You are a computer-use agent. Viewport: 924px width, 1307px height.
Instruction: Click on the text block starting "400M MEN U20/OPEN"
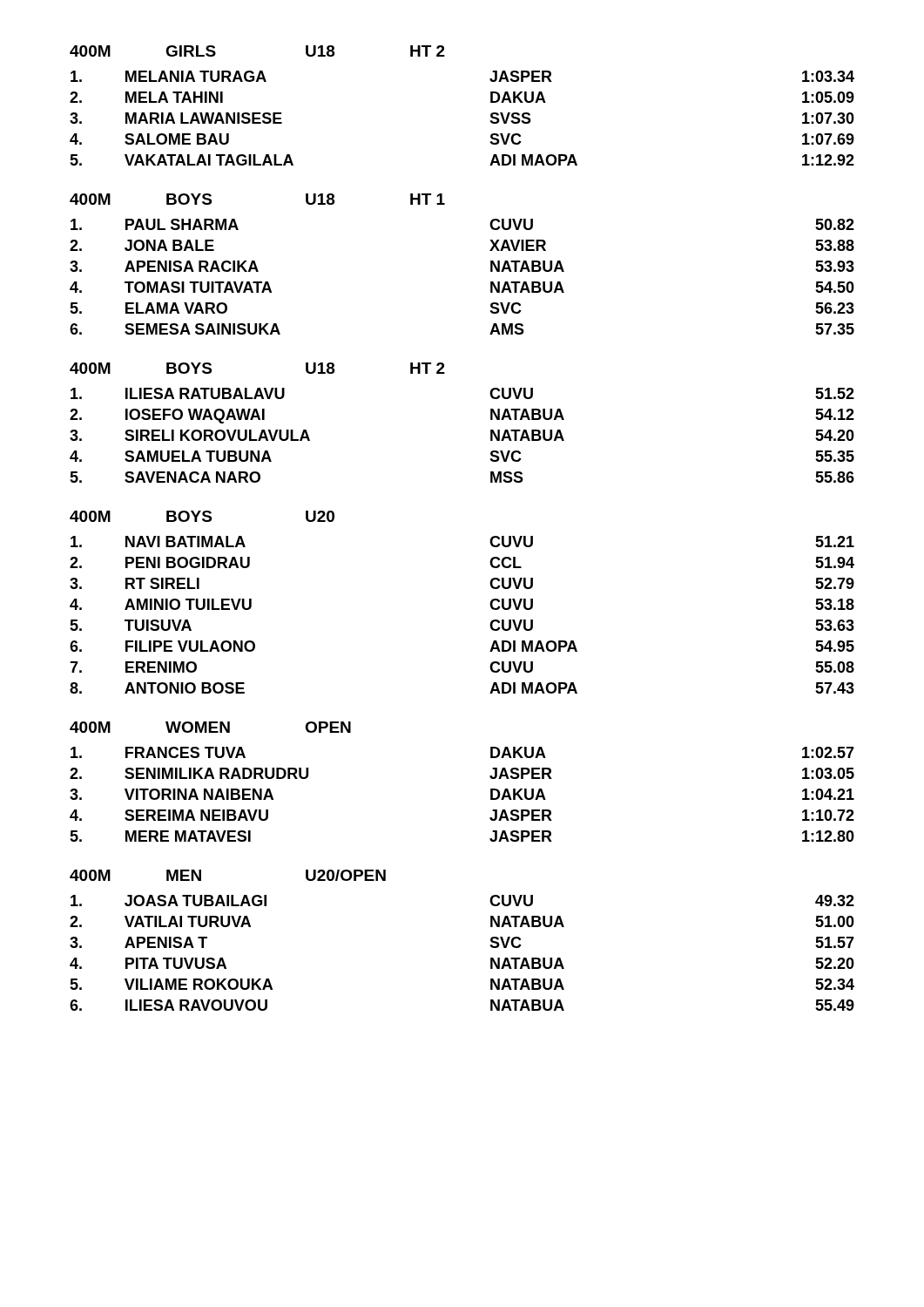91,875
